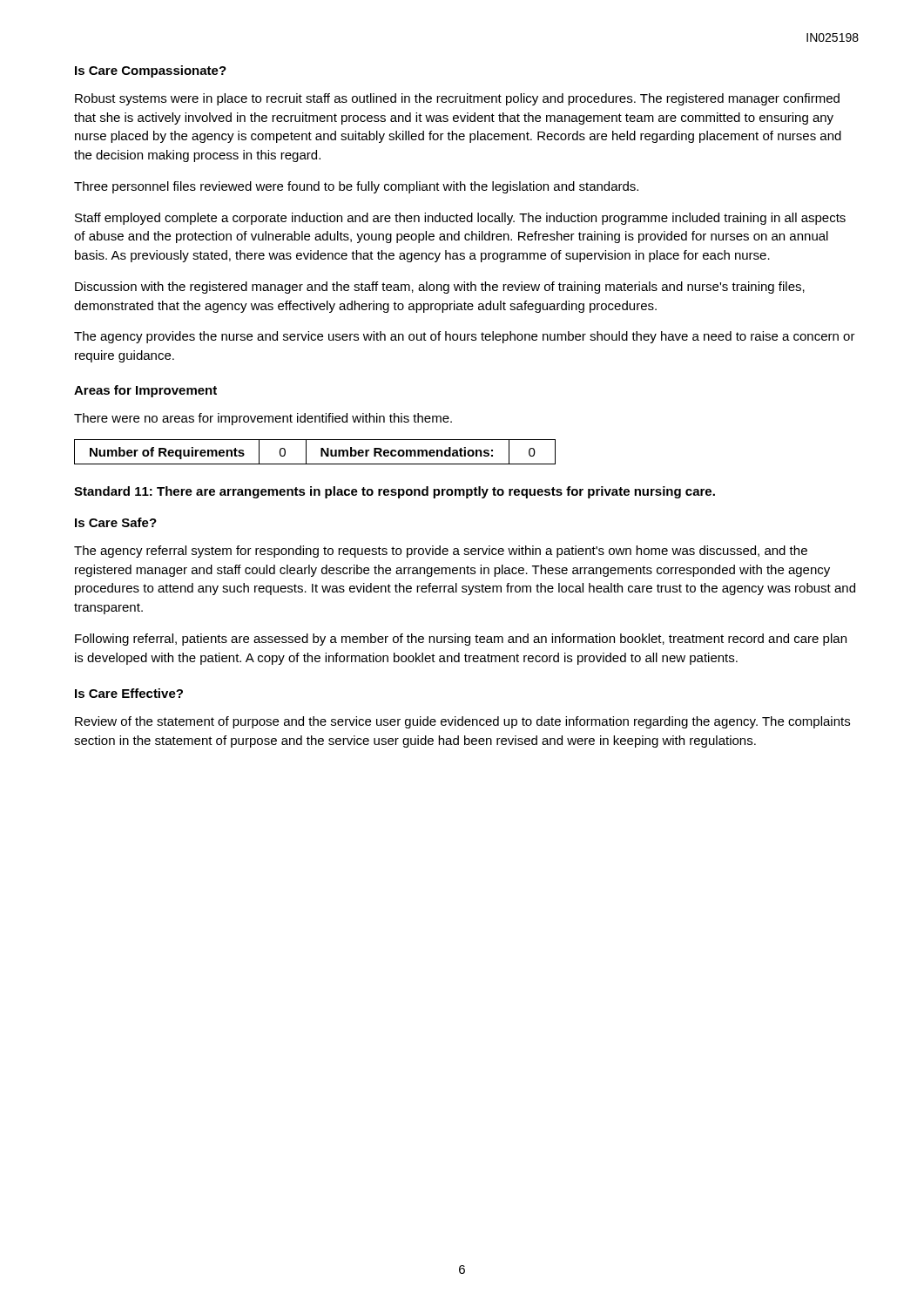Select the element starting "Is Care Compassionate?"

pyautogui.click(x=150, y=70)
